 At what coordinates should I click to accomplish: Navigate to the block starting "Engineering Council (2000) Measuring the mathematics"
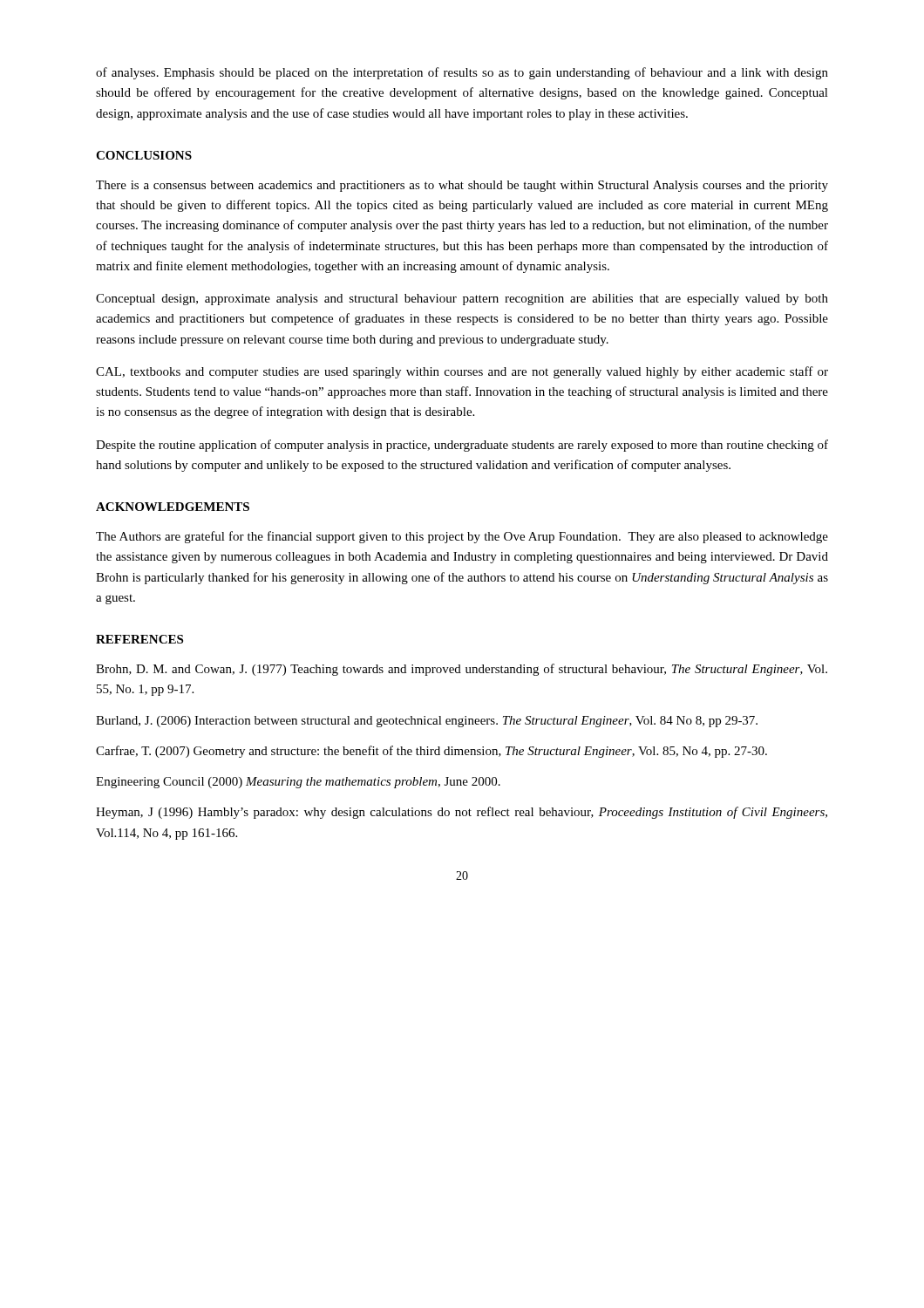click(x=462, y=782)
